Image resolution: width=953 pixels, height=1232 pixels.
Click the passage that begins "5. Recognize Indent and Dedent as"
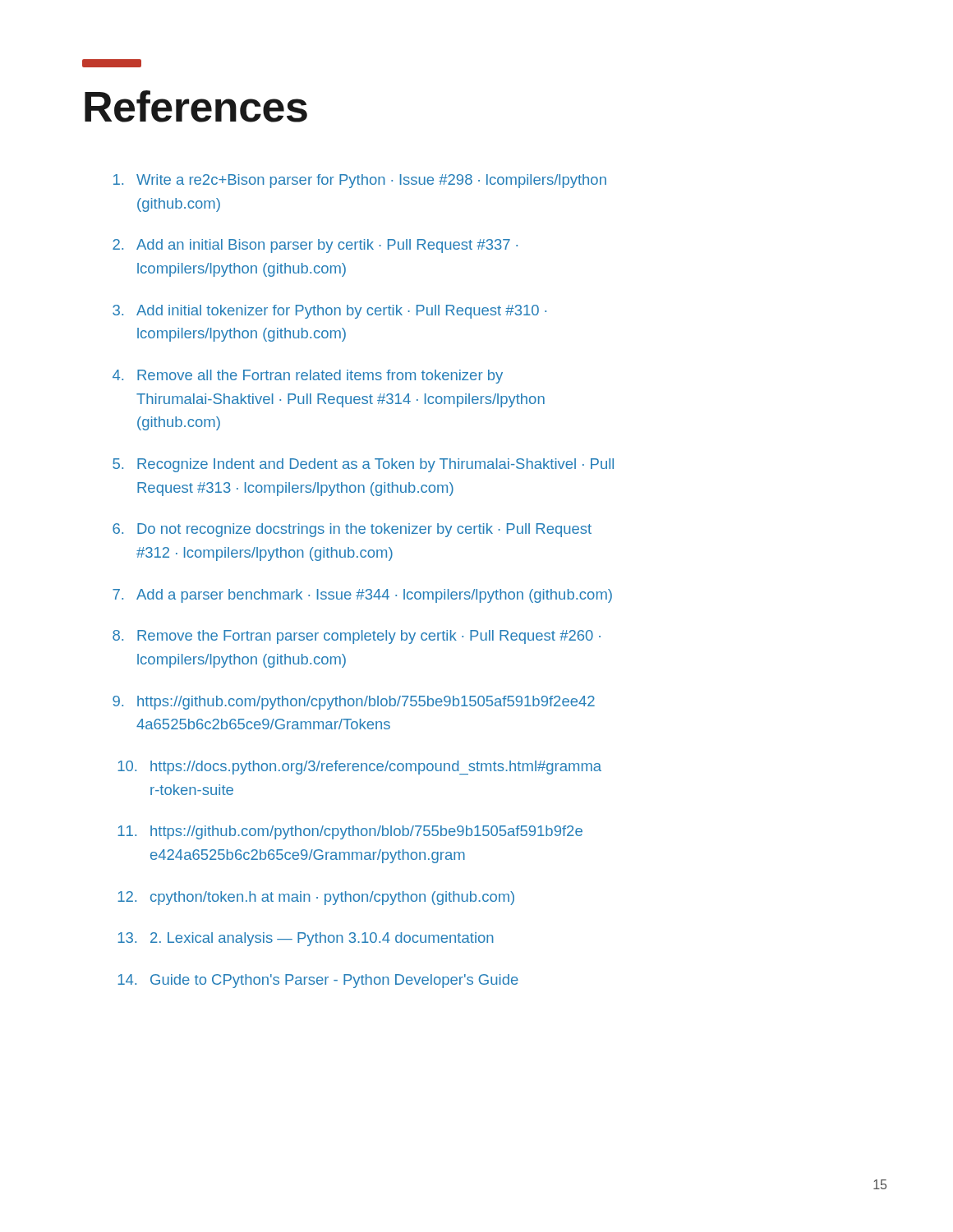pos(485,476)
